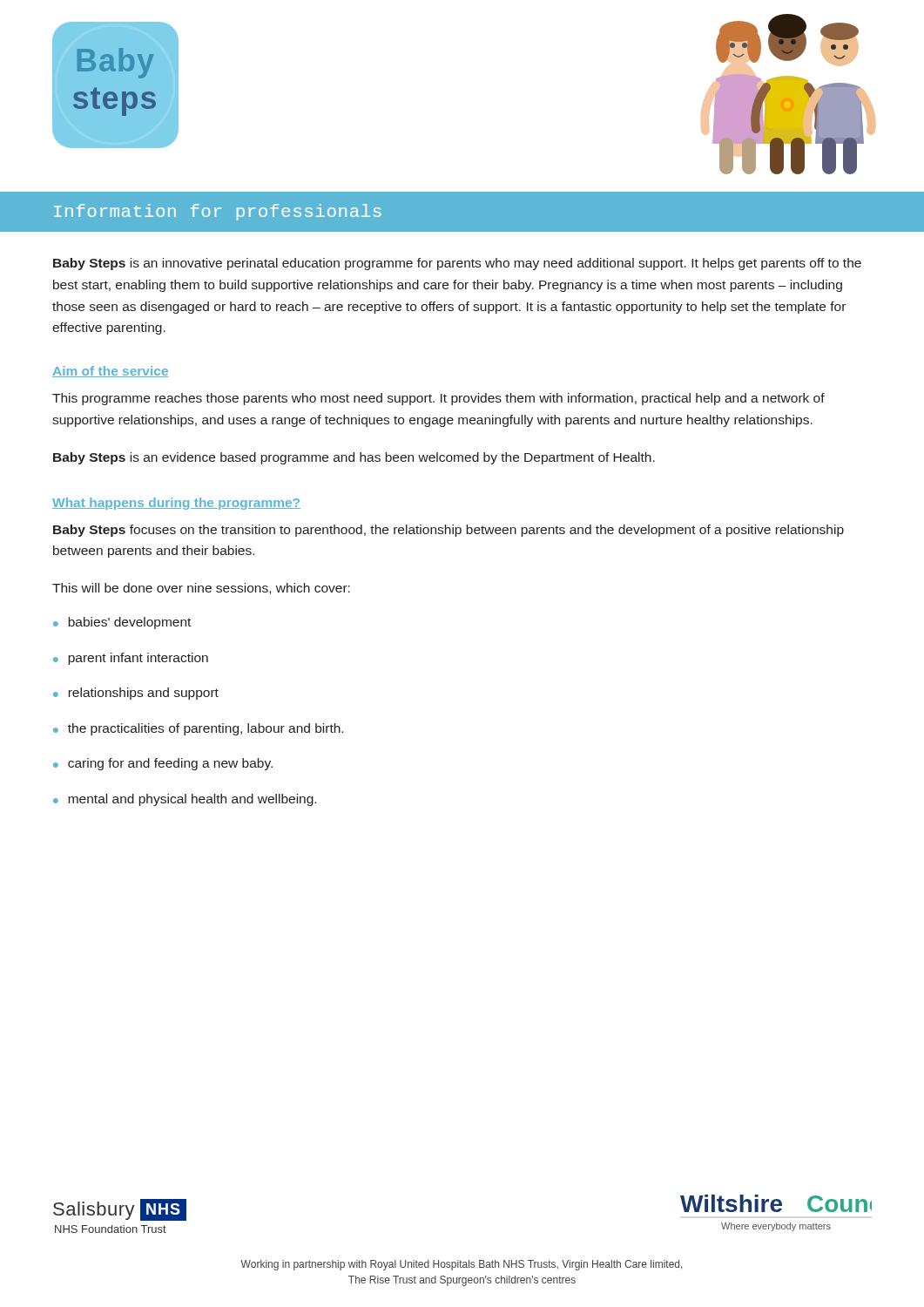
Task: Locate the block of text that opens with "Baby Steps is an evidence based"
Action: coord(354,457)
